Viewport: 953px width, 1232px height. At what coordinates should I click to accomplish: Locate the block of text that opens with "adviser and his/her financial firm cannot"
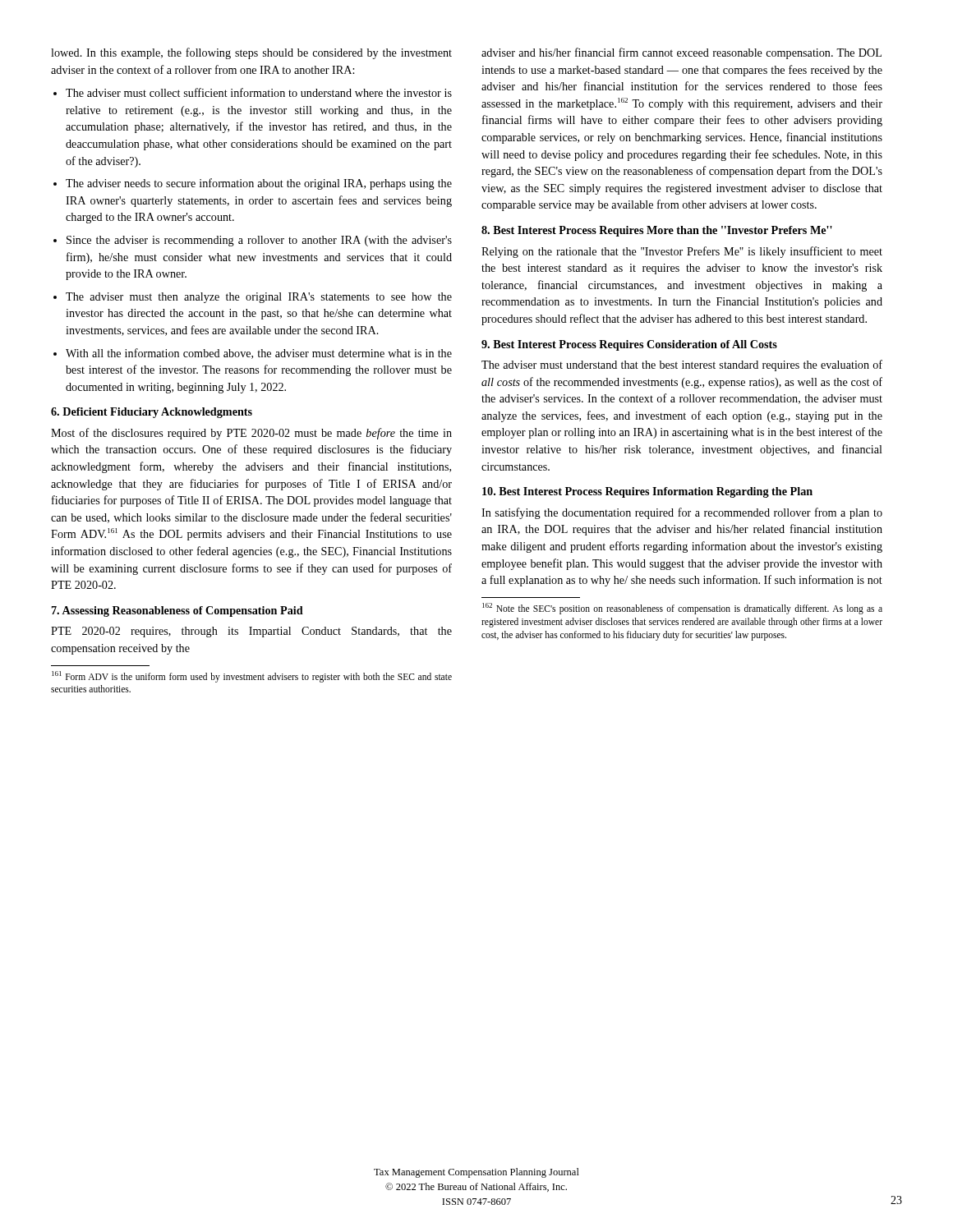pos(682,129)
